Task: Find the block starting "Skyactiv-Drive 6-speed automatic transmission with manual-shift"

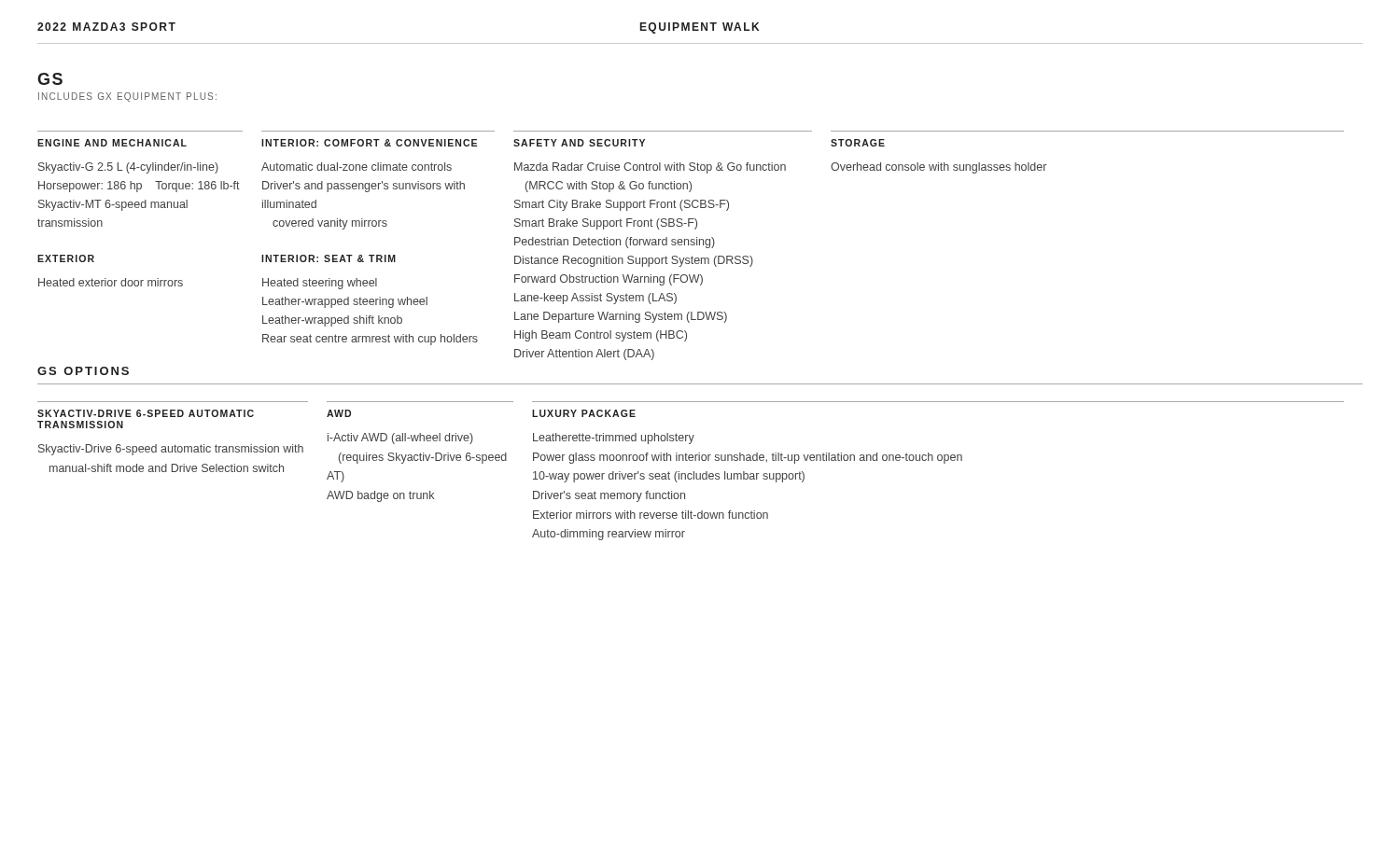Action: tap(171, 458)
